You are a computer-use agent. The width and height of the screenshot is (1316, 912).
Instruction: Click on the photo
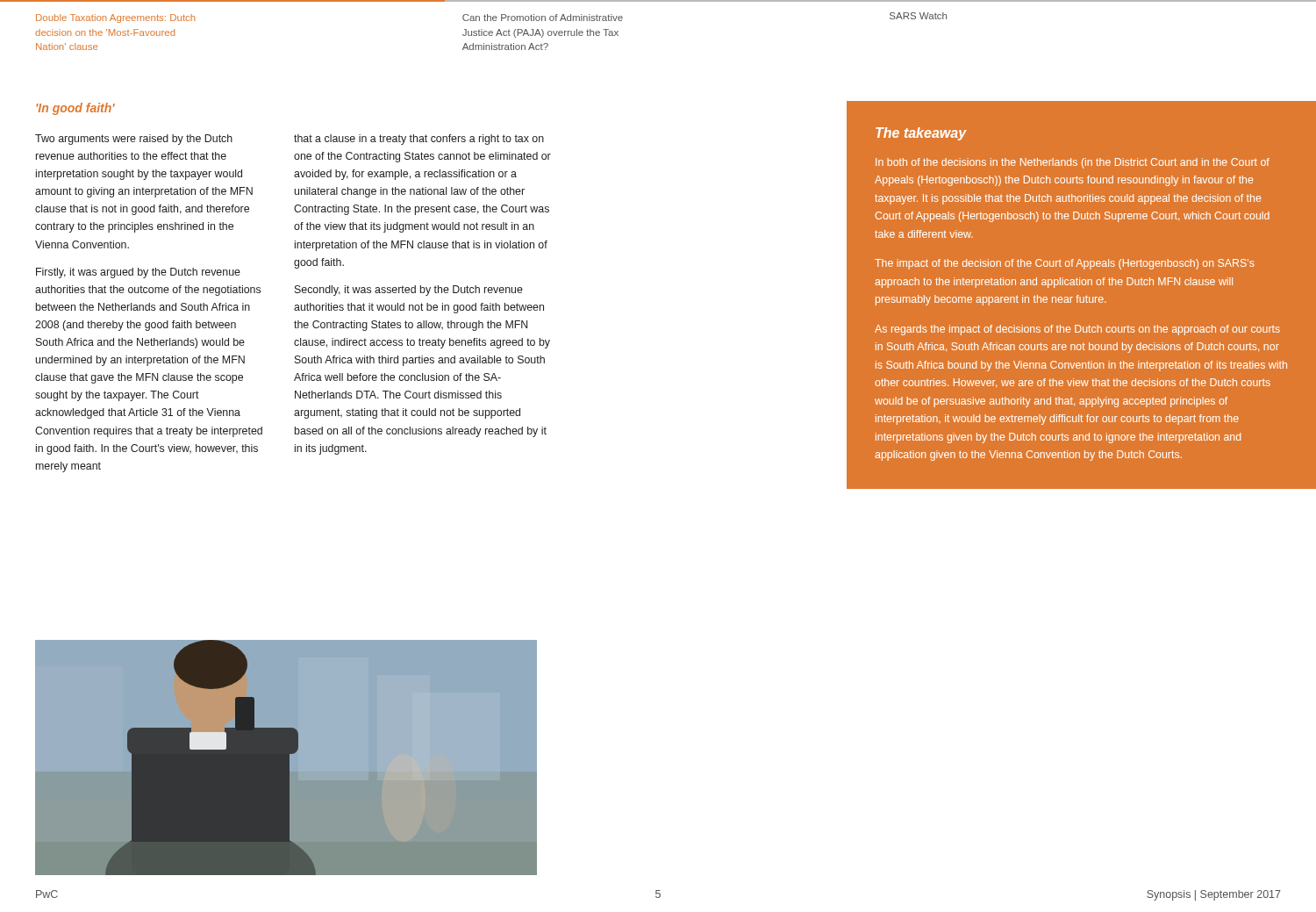[286, 758]
